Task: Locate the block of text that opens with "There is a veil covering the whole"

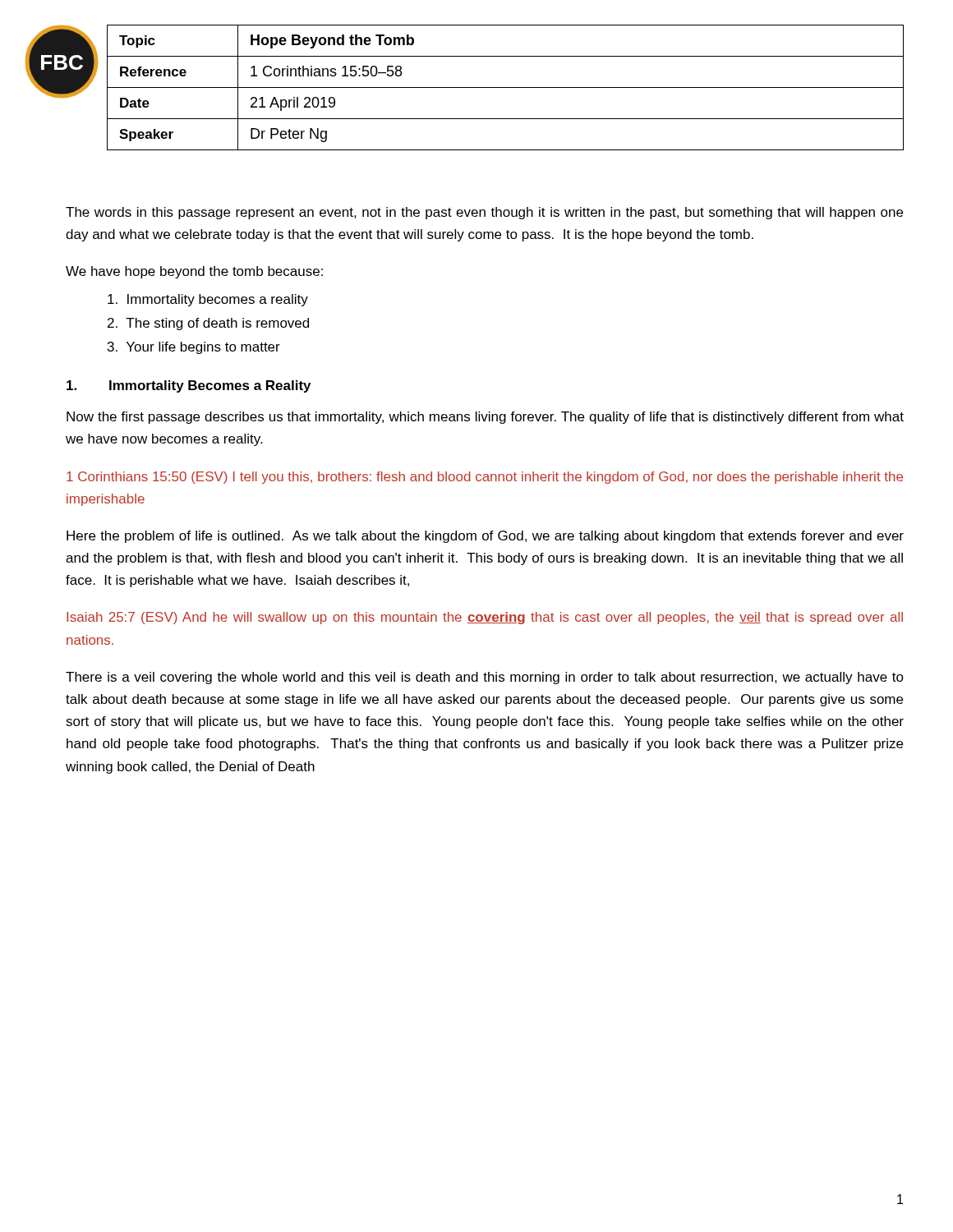Action: (485, 722)
